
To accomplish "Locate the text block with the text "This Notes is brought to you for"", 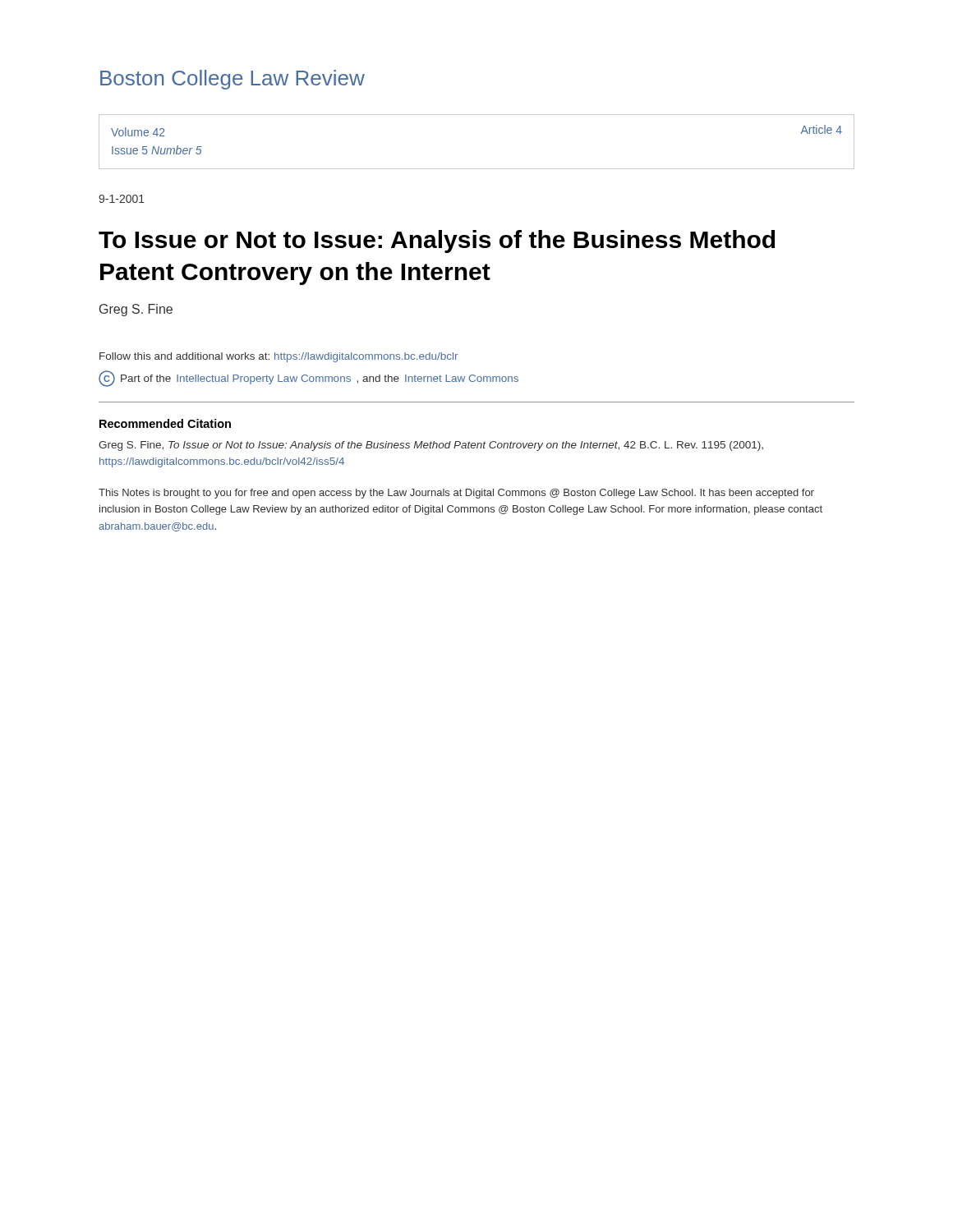I will [460, 509].
